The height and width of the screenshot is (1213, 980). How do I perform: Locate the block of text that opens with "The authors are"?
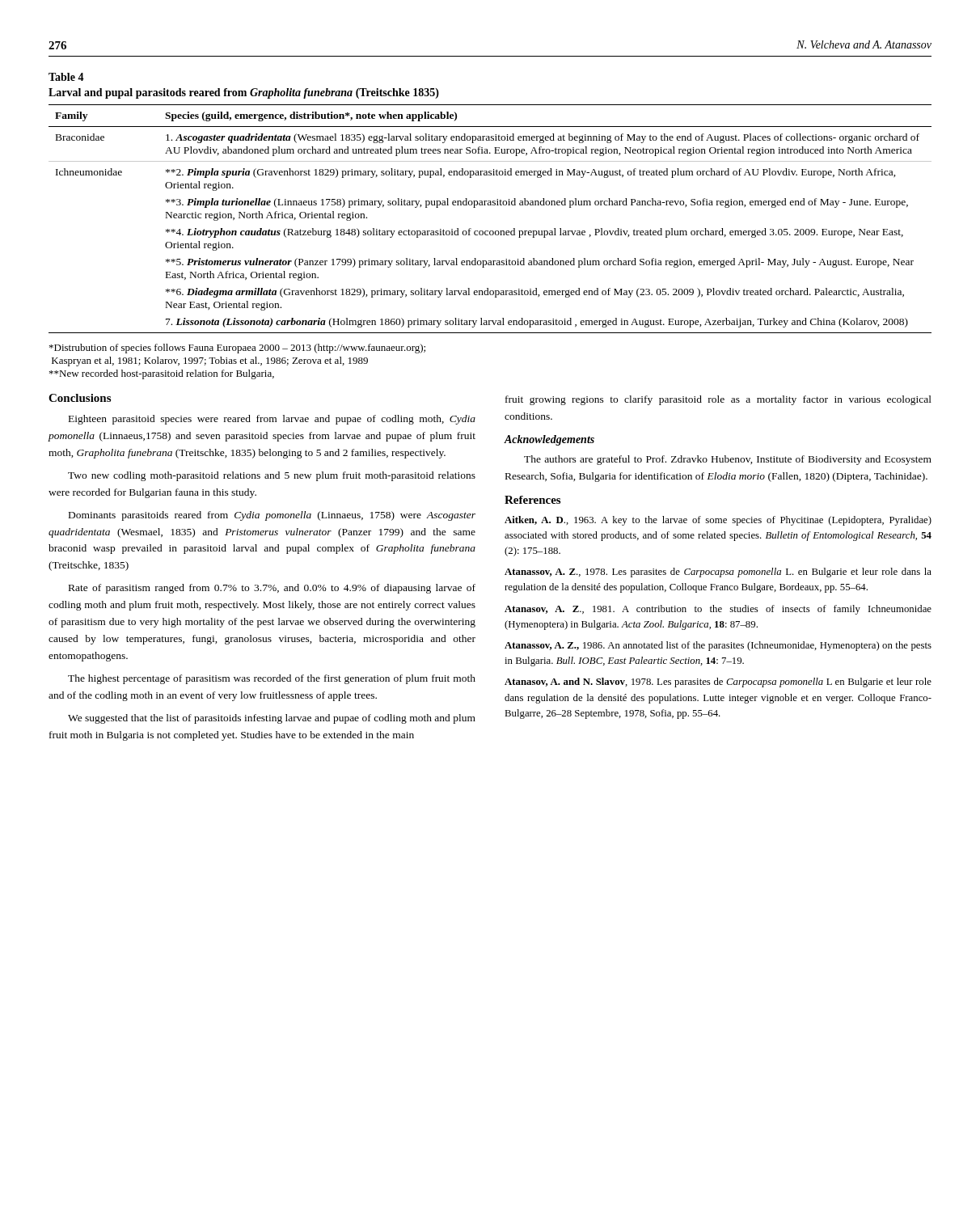(x=718, y=468)
